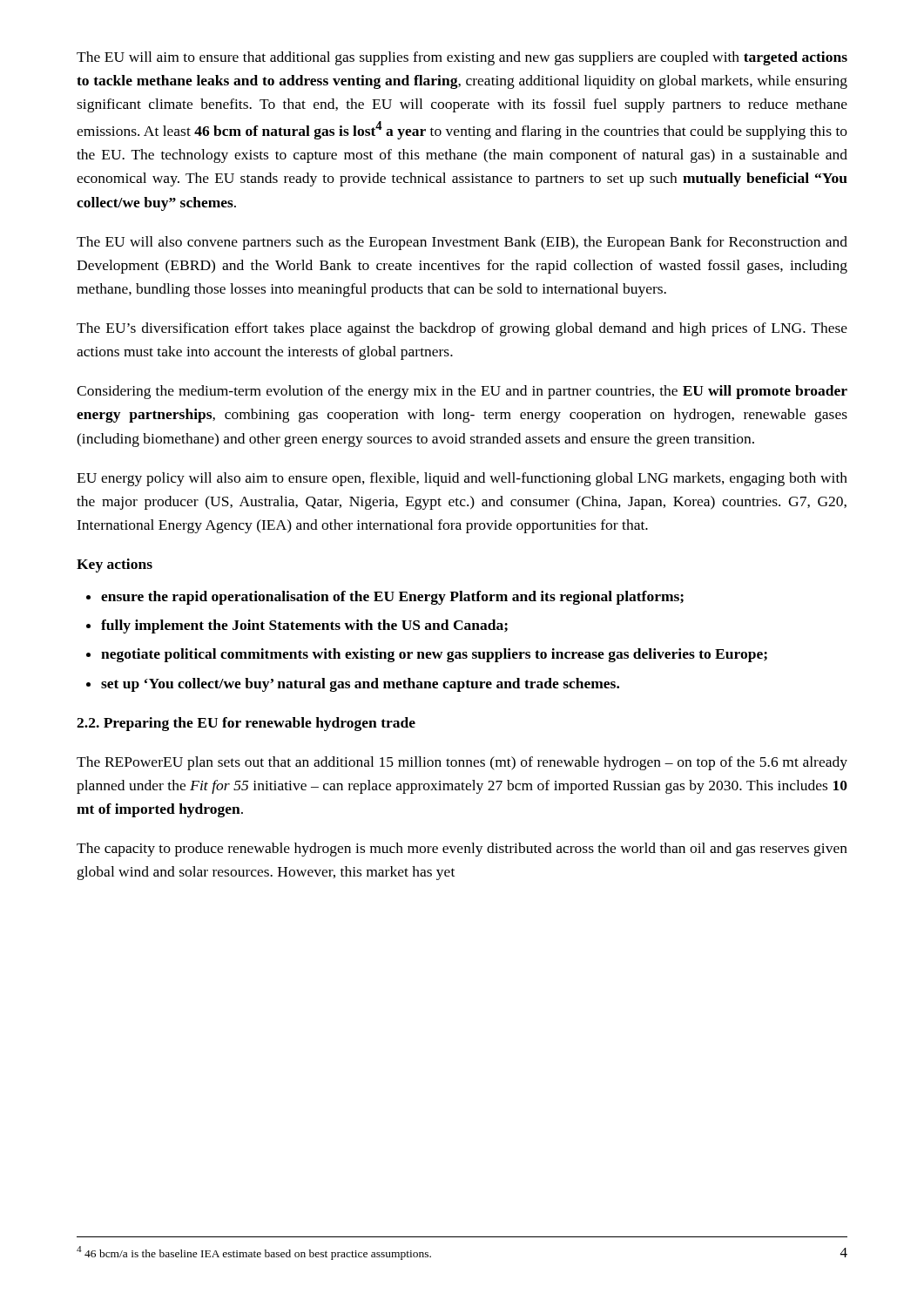Image resolution: width=924 pixels, height=1307 pixels.
Task: Locate the block of text that opens with "The capacity to produce renewable"
Action: [462, 860]
